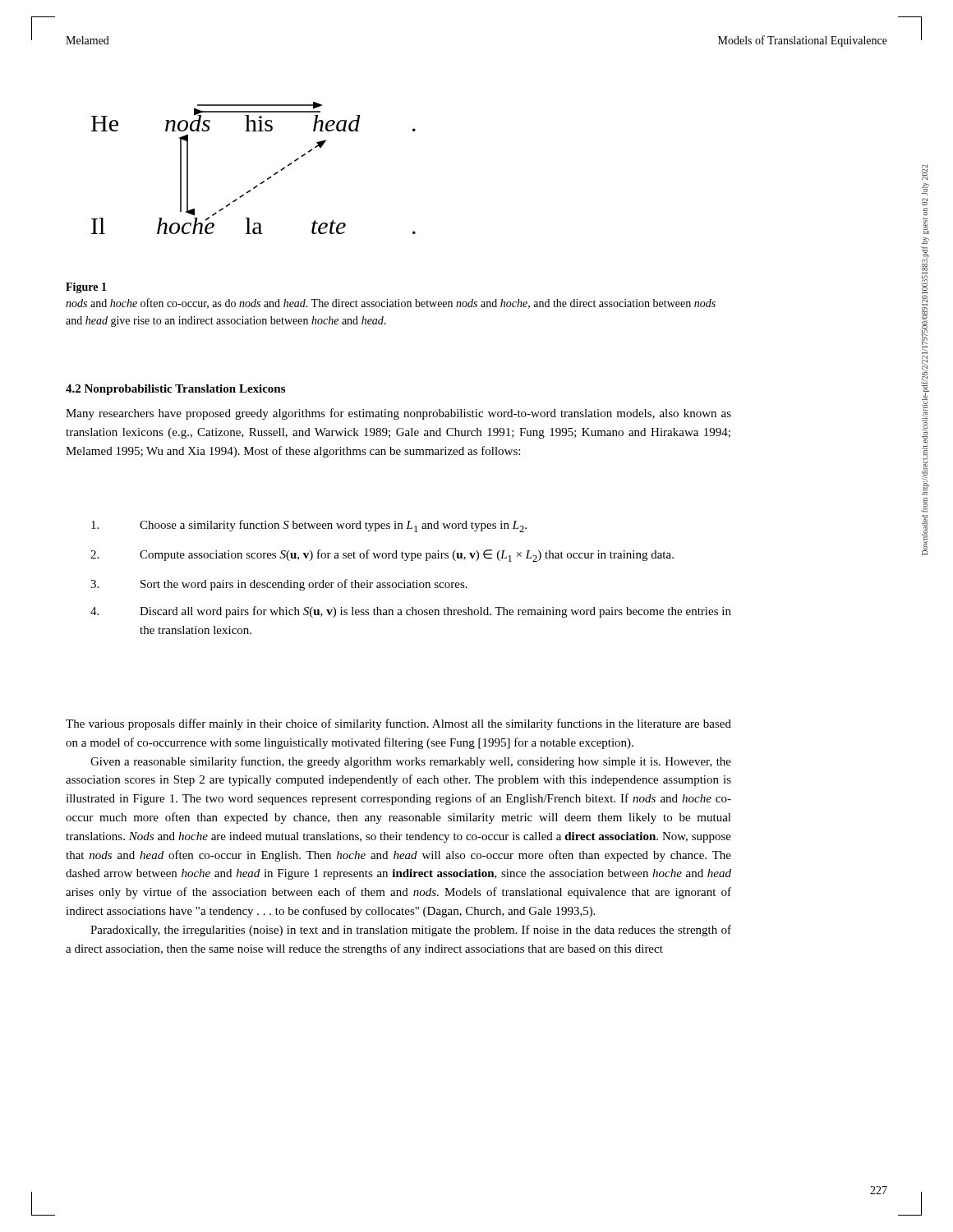Where is the passage that starts "The various proposals differ mainly"?
This screenshot has height=1232, width=953.
398,836
